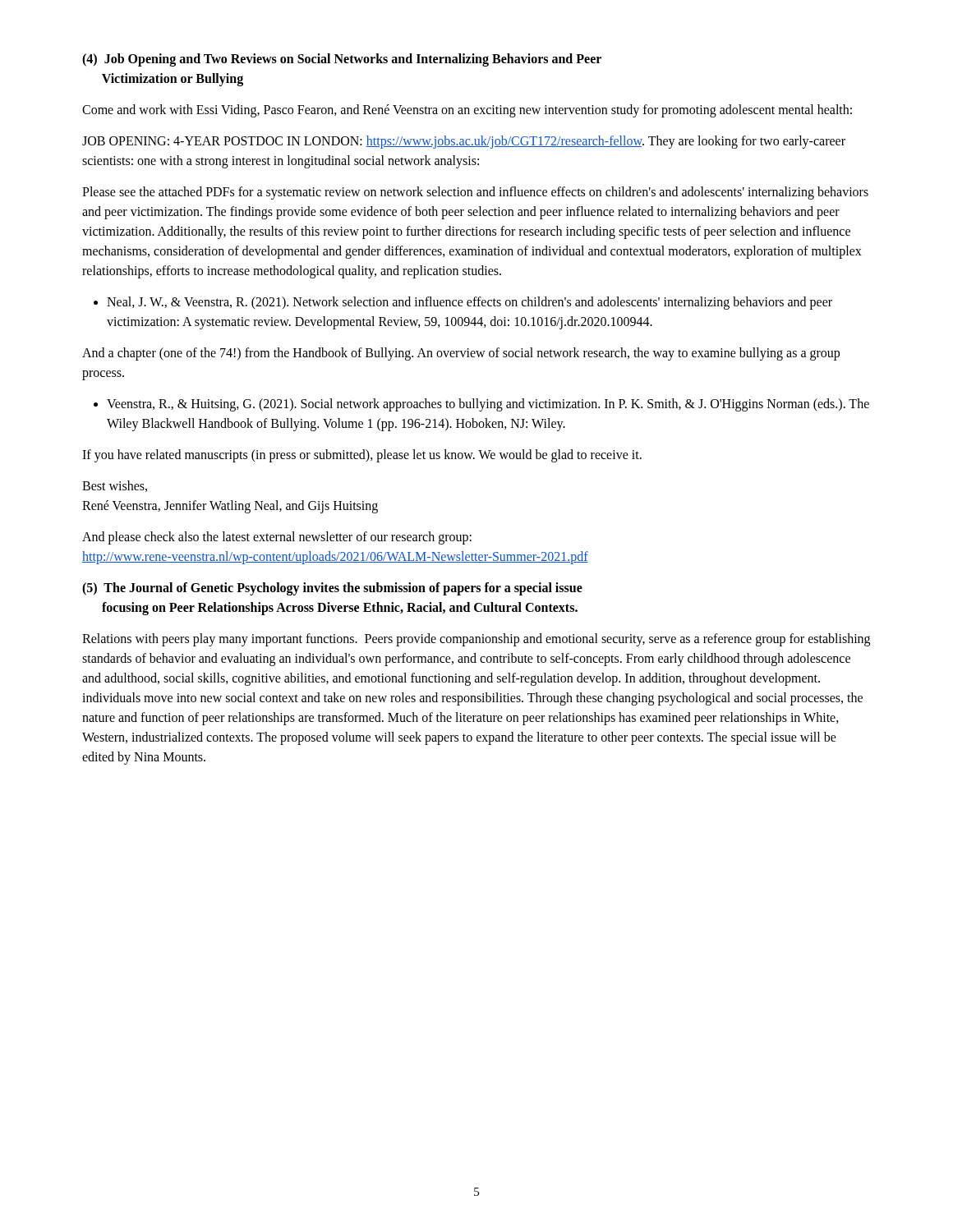Find the text block with the text "And a chapter (one of the"

pyautogui.click(x=476, y=363)
